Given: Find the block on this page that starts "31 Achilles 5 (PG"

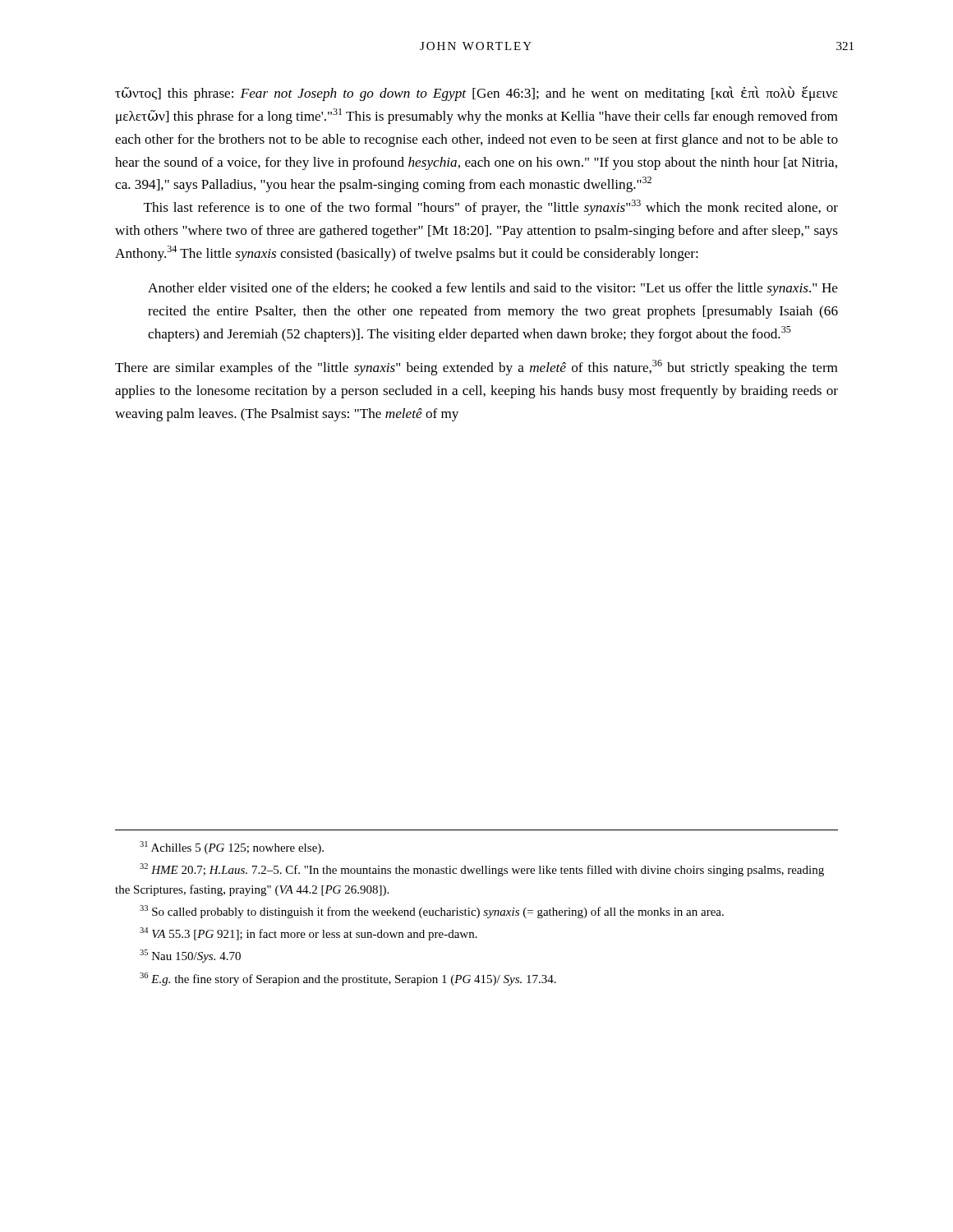Looking at the screenshot, I should click(232, 847).
